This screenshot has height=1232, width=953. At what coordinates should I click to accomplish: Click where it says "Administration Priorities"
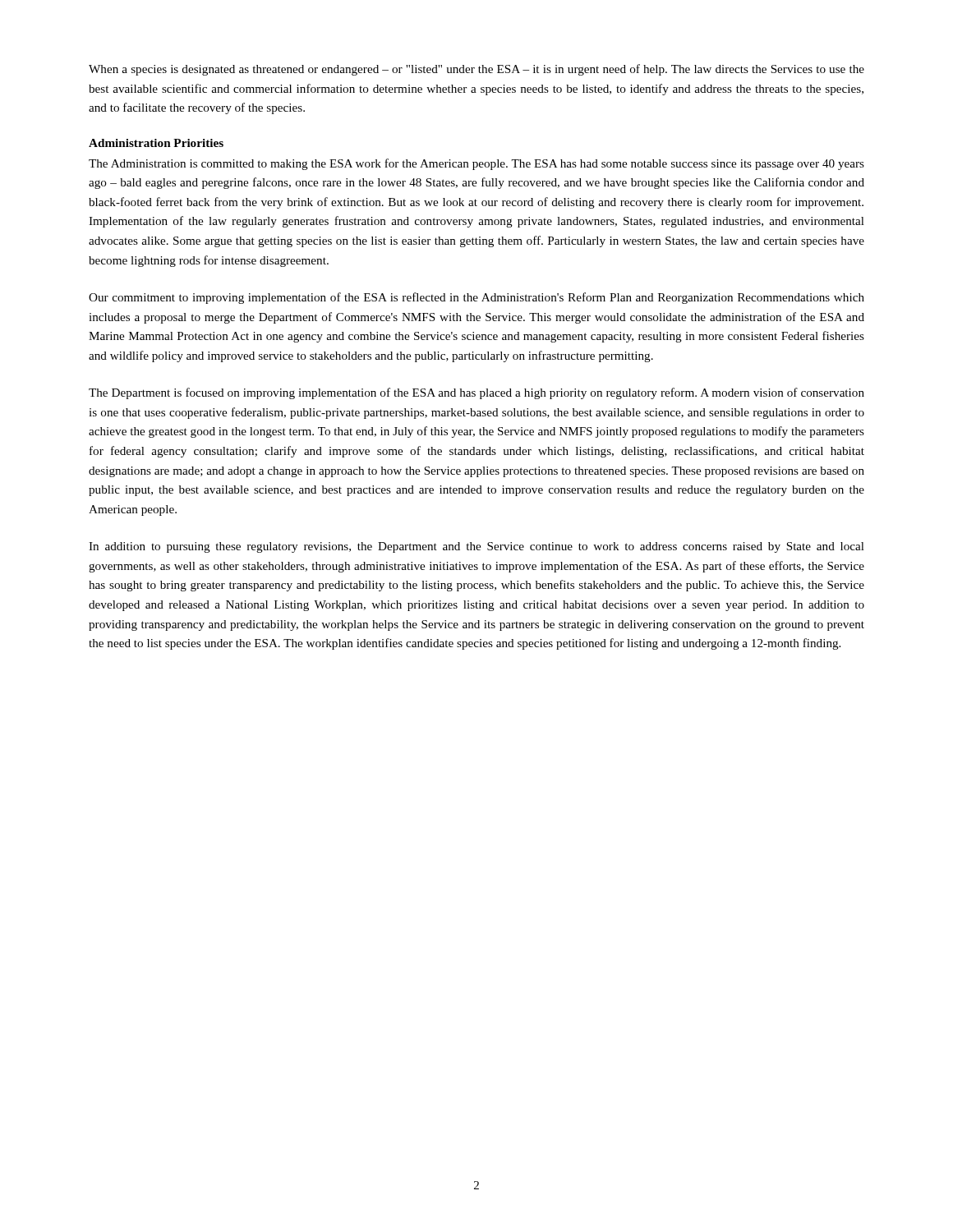[156, 142]
